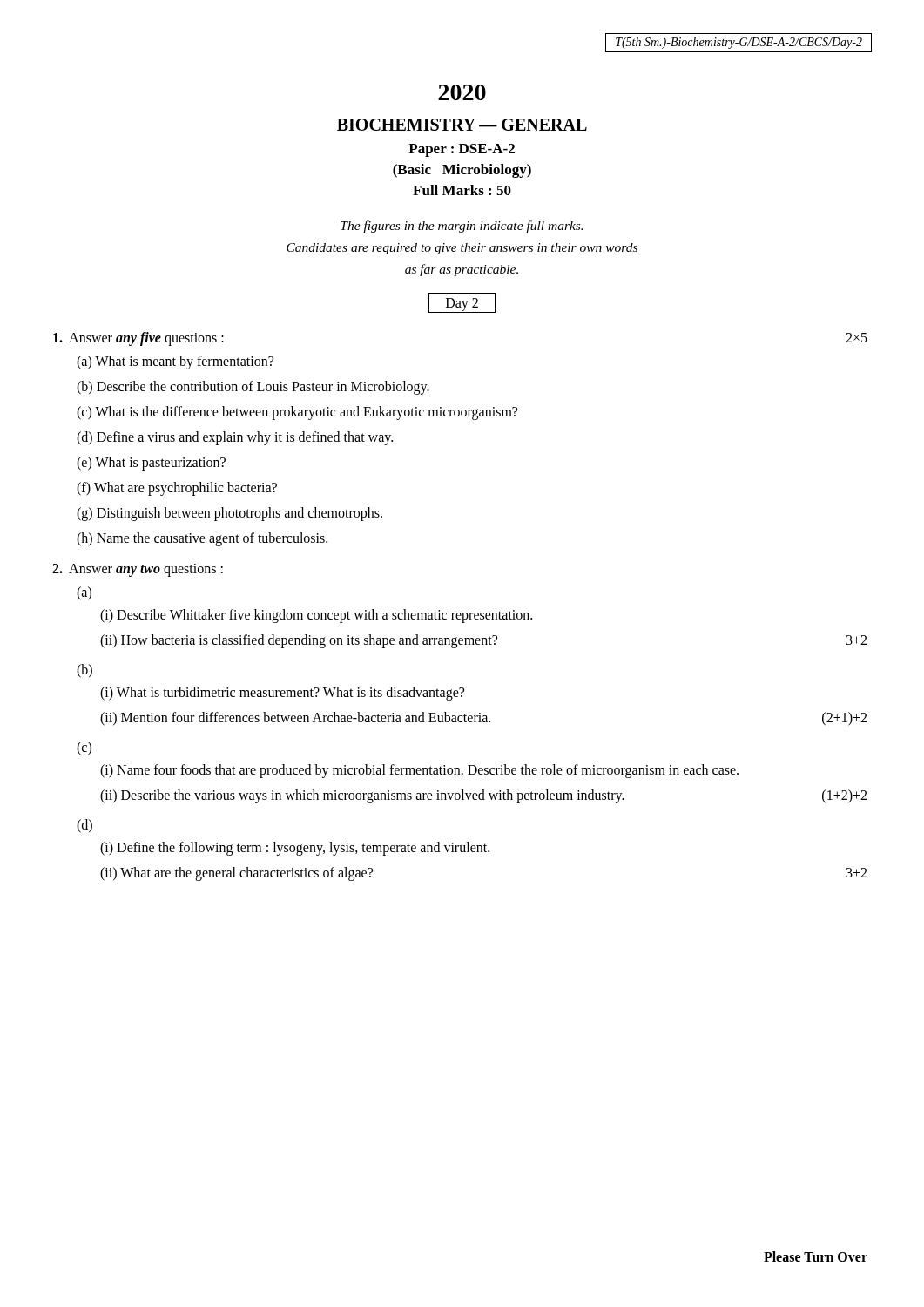Navigate to the block starting "Full Marks : 50"
The height and width of the screenshot is (1307, 924).
(462, 190)
